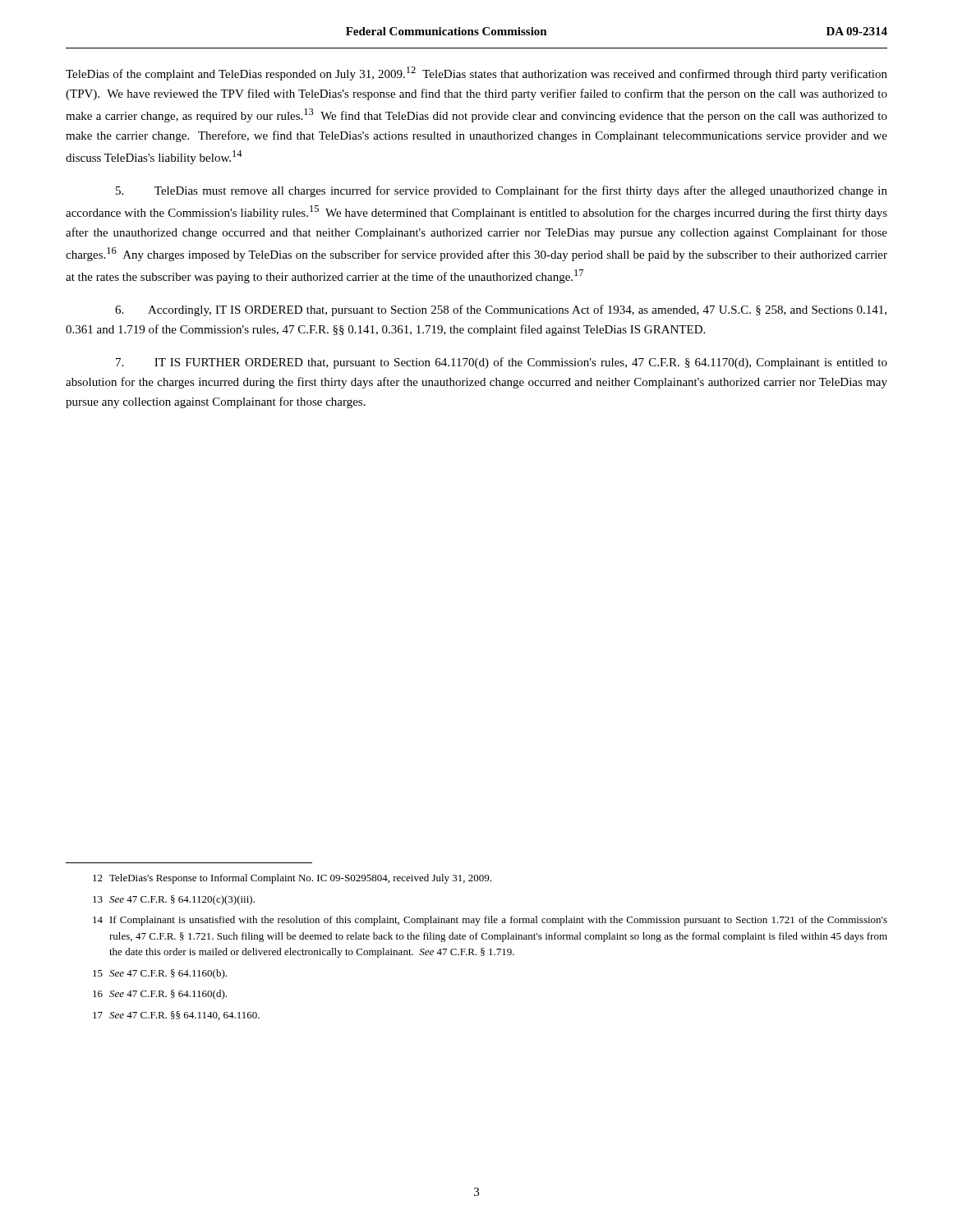
Task: Point to the block beginning "TeleDias must remove all charges incurred"
Action: 476,234
